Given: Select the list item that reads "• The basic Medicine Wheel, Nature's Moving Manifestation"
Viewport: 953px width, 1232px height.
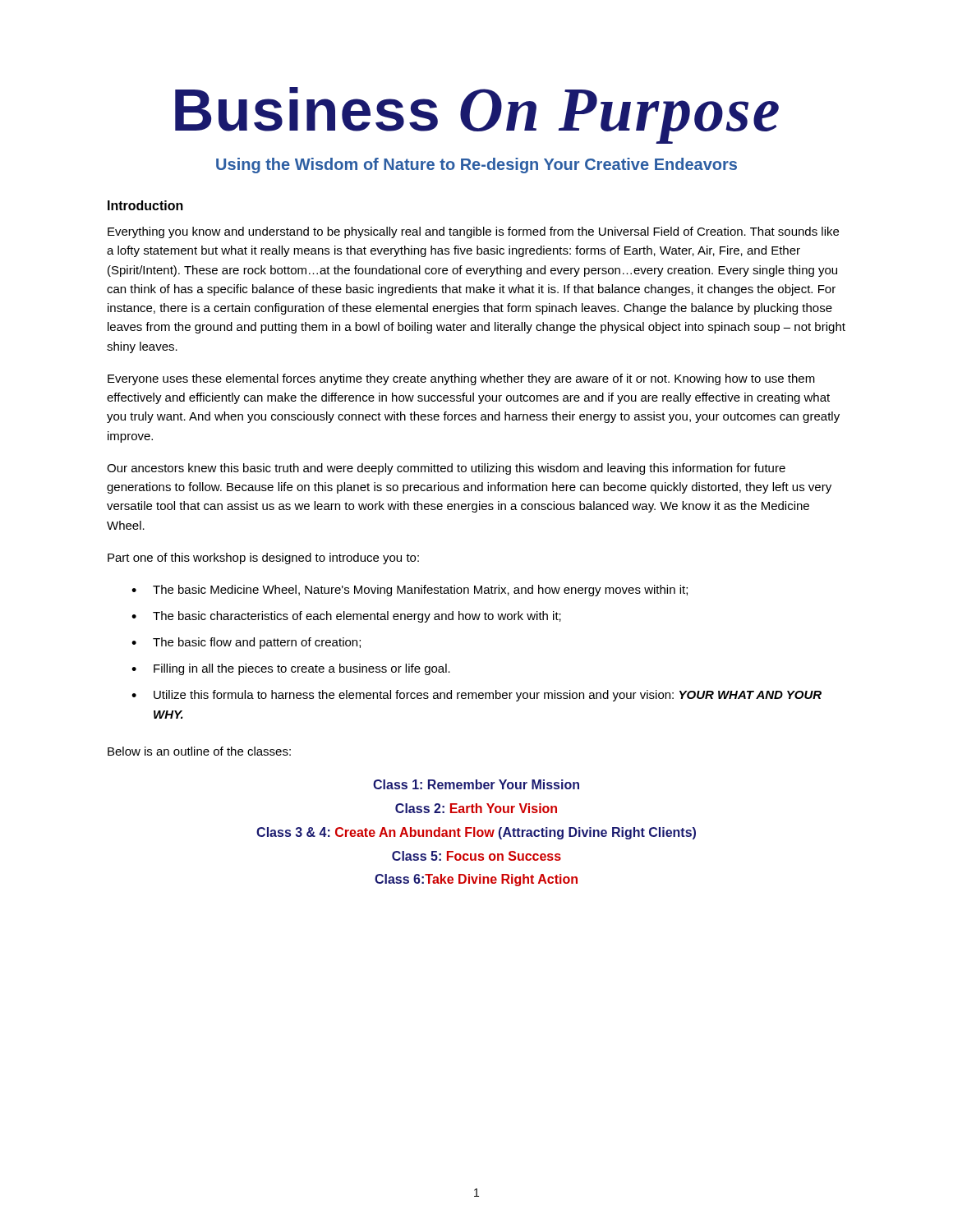Looking at the screenshot, I should coord(489,591).
